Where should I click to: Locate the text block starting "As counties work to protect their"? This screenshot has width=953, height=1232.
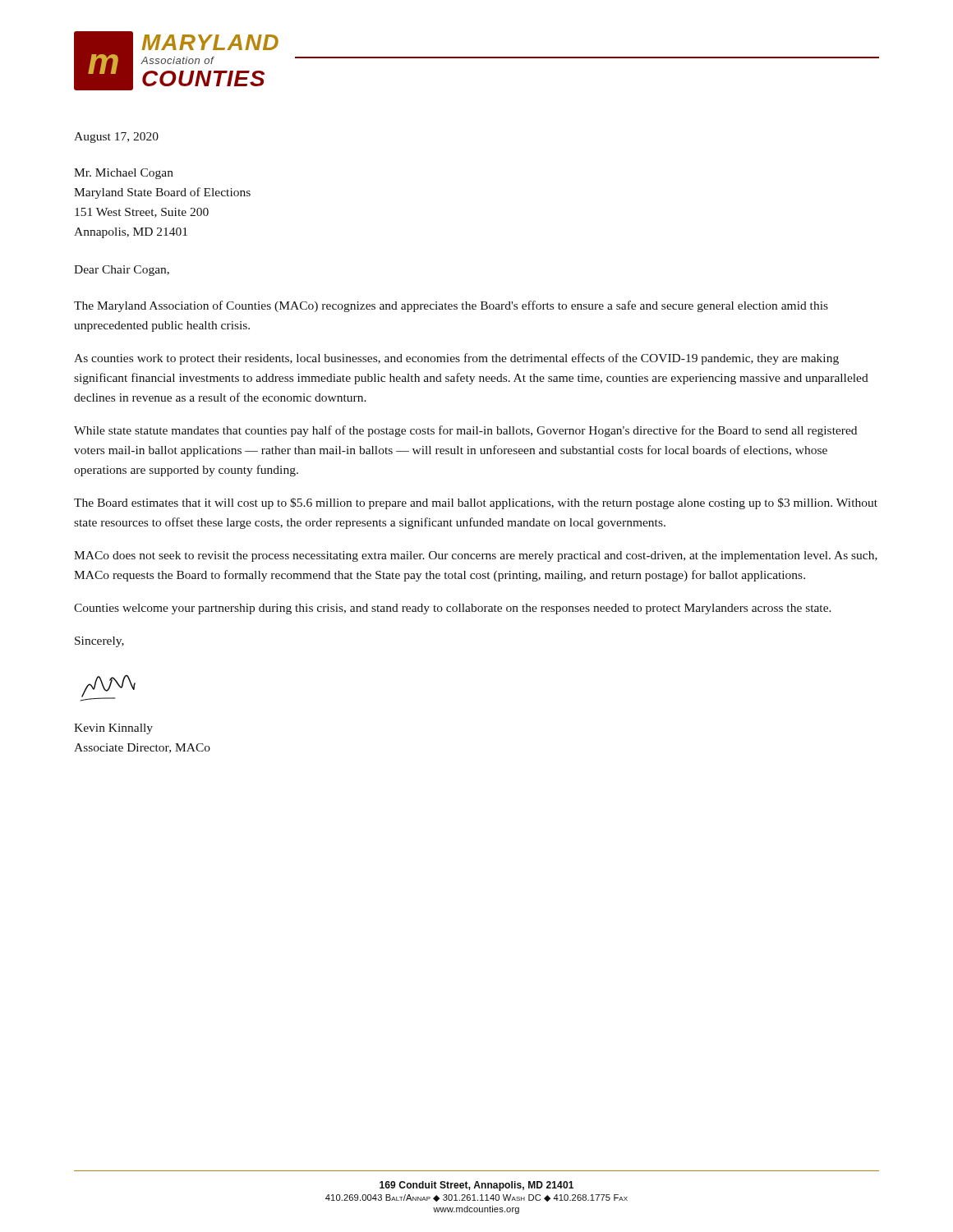(471, 378)
